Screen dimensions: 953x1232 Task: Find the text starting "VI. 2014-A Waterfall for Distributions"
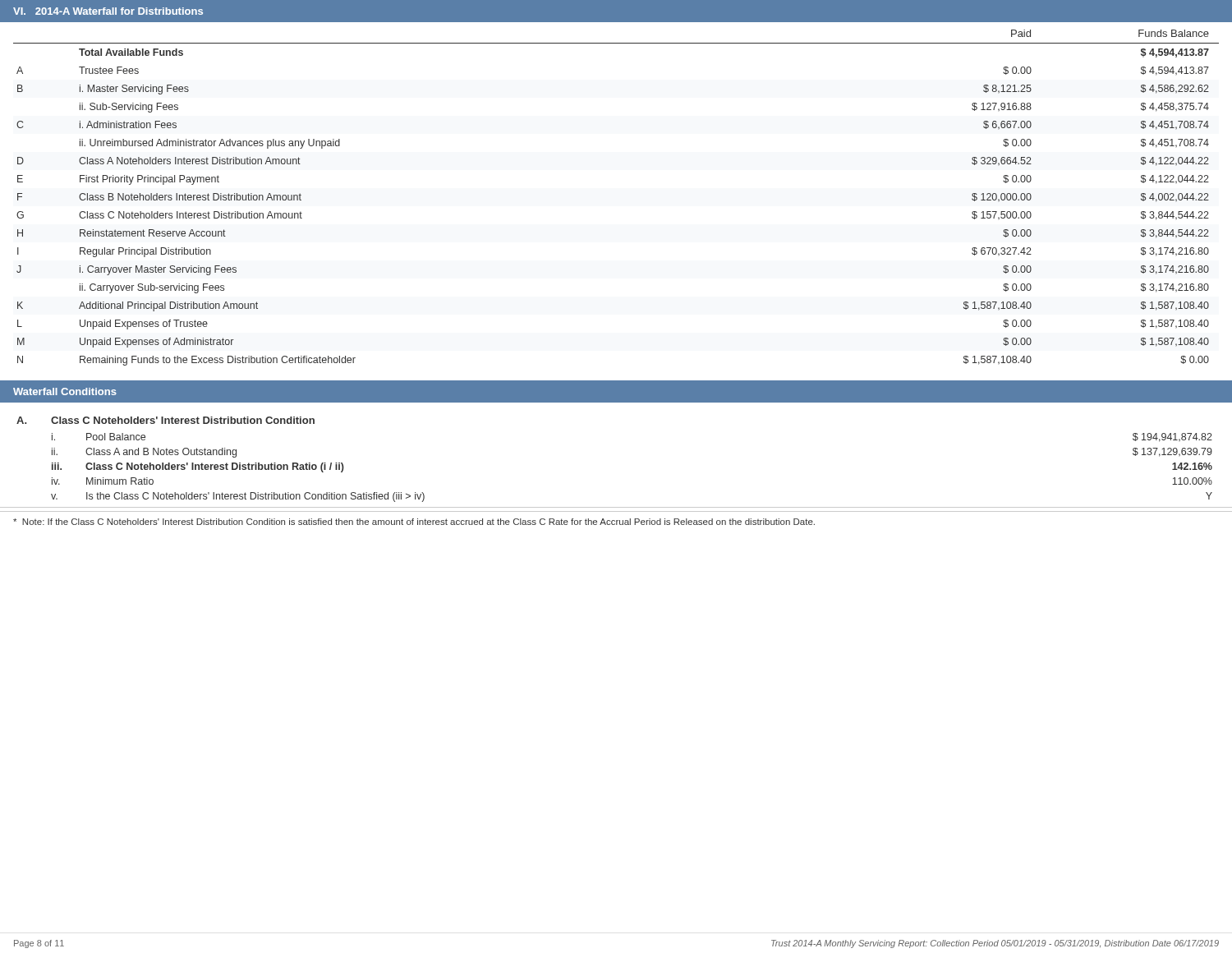pos(616,11)
